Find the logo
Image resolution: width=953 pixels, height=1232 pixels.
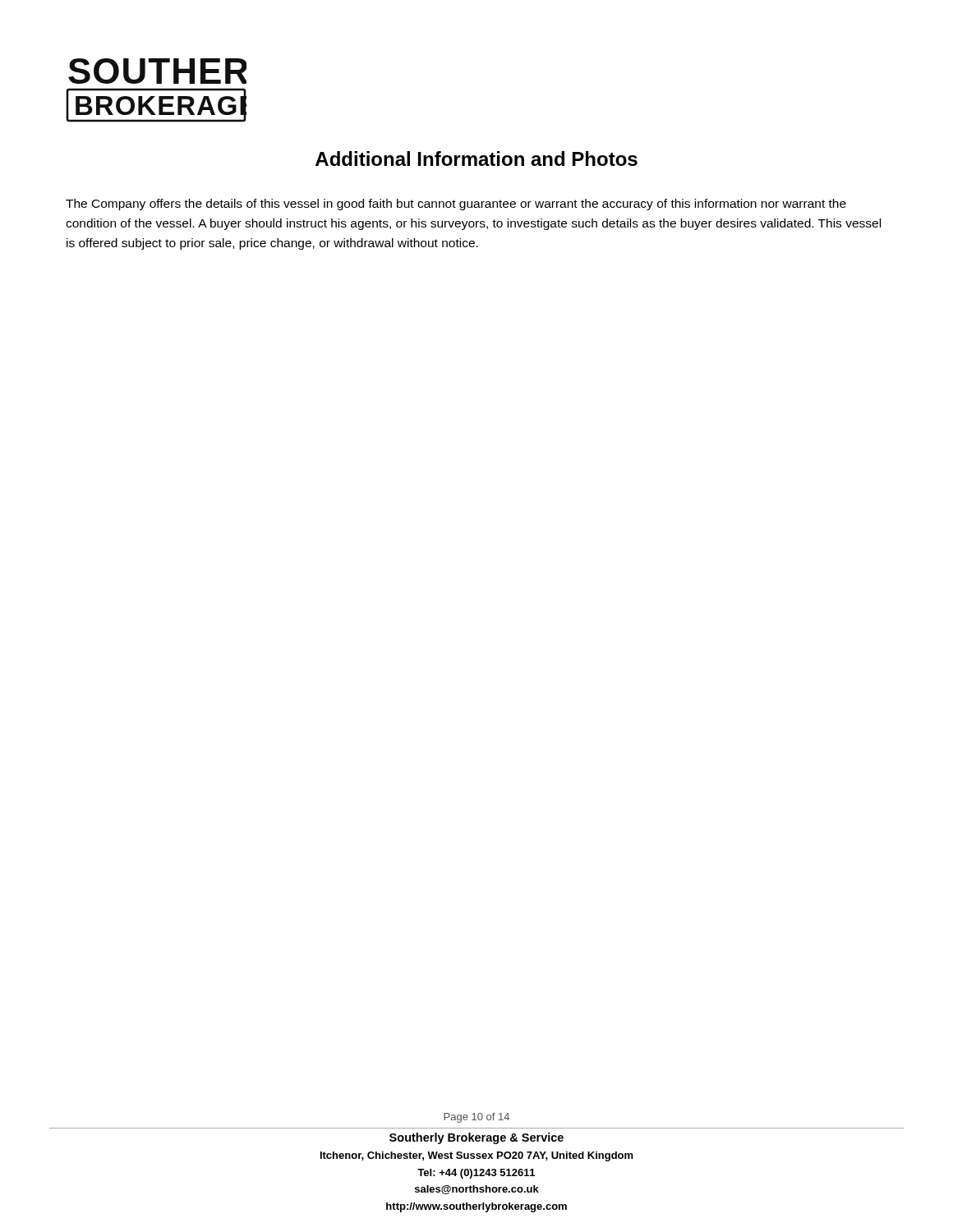click(476, 86)
